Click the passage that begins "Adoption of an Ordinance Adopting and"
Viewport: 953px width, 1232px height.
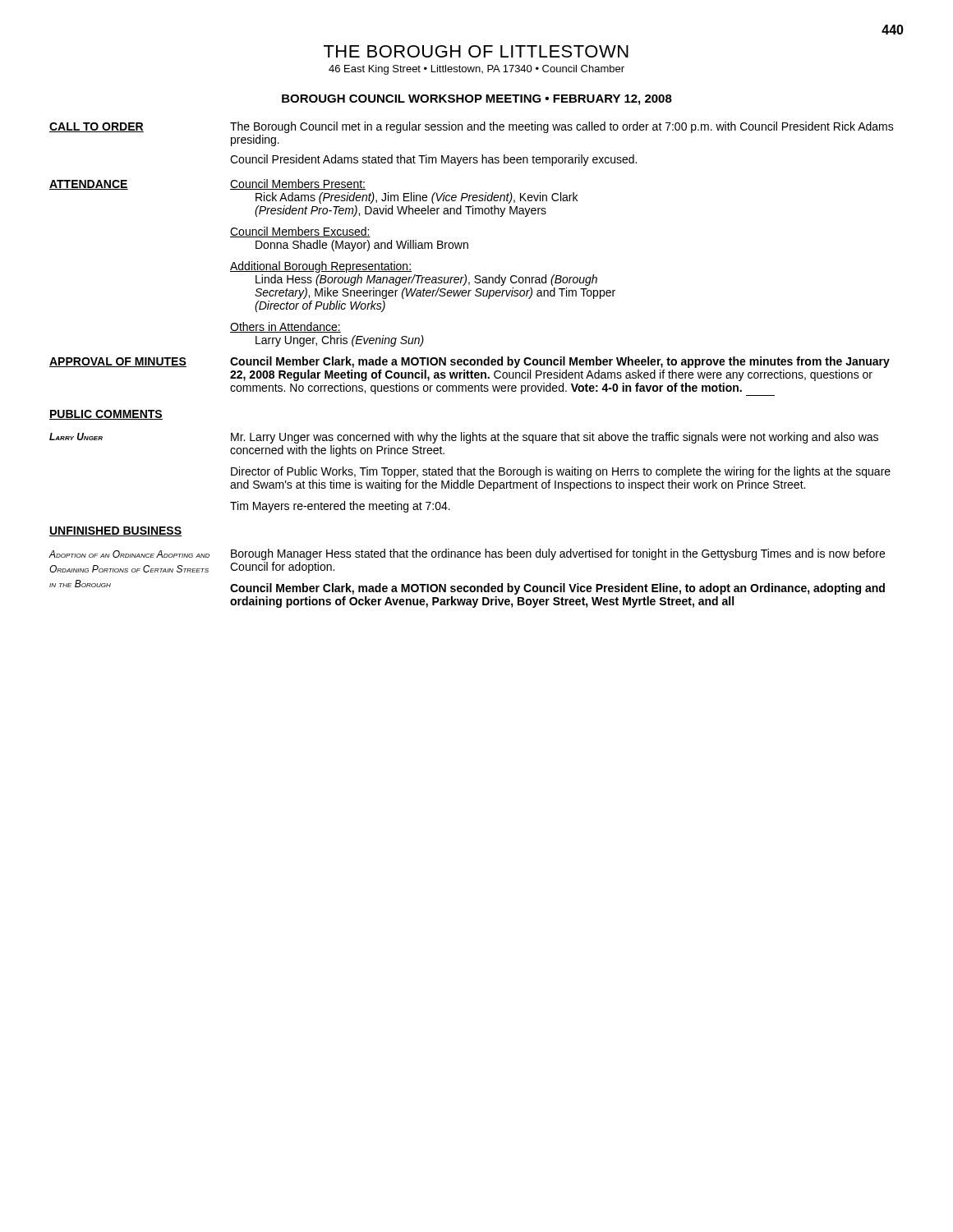tap(130, 569)
